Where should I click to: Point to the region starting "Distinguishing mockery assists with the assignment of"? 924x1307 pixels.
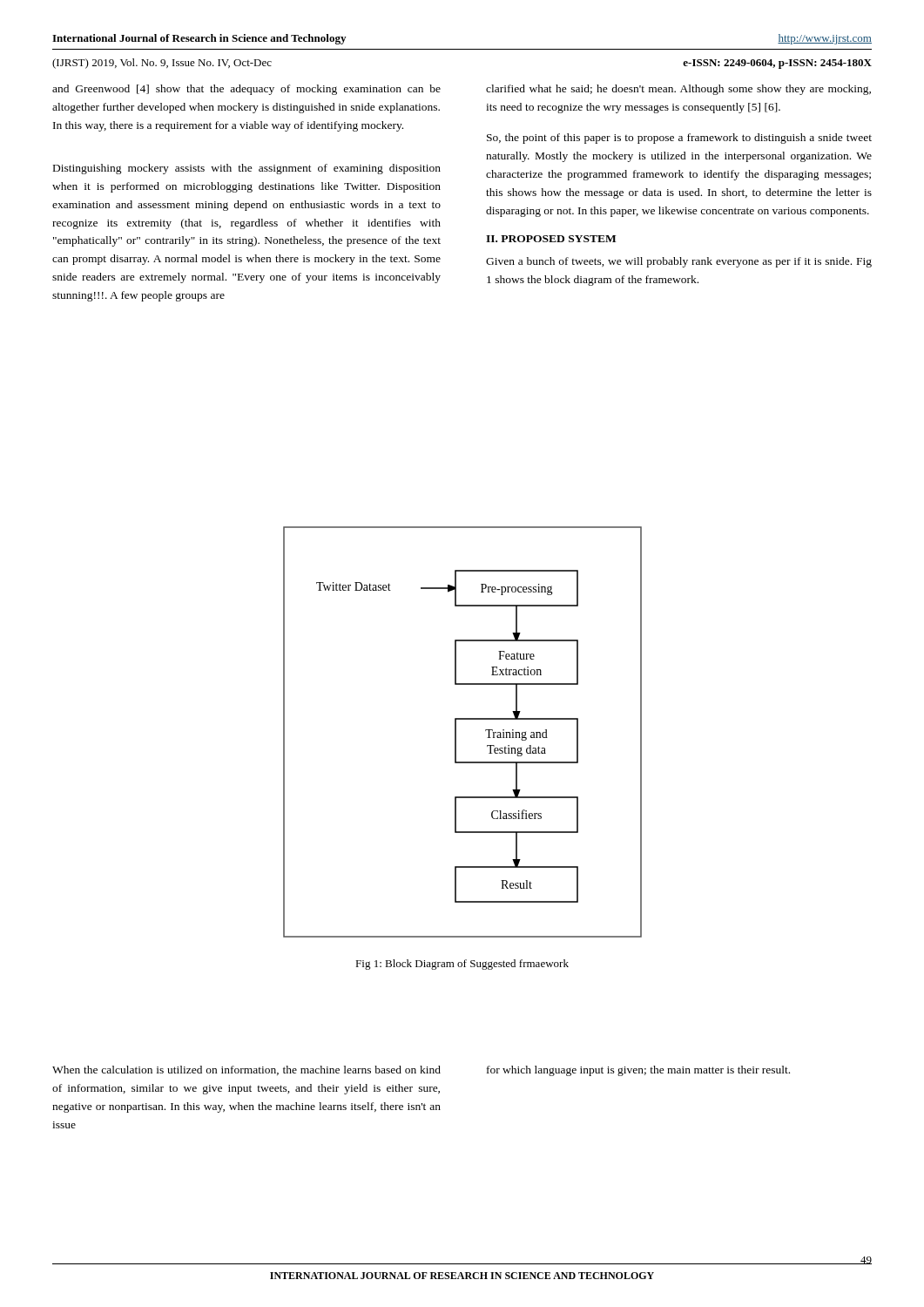tap(246, 231)
